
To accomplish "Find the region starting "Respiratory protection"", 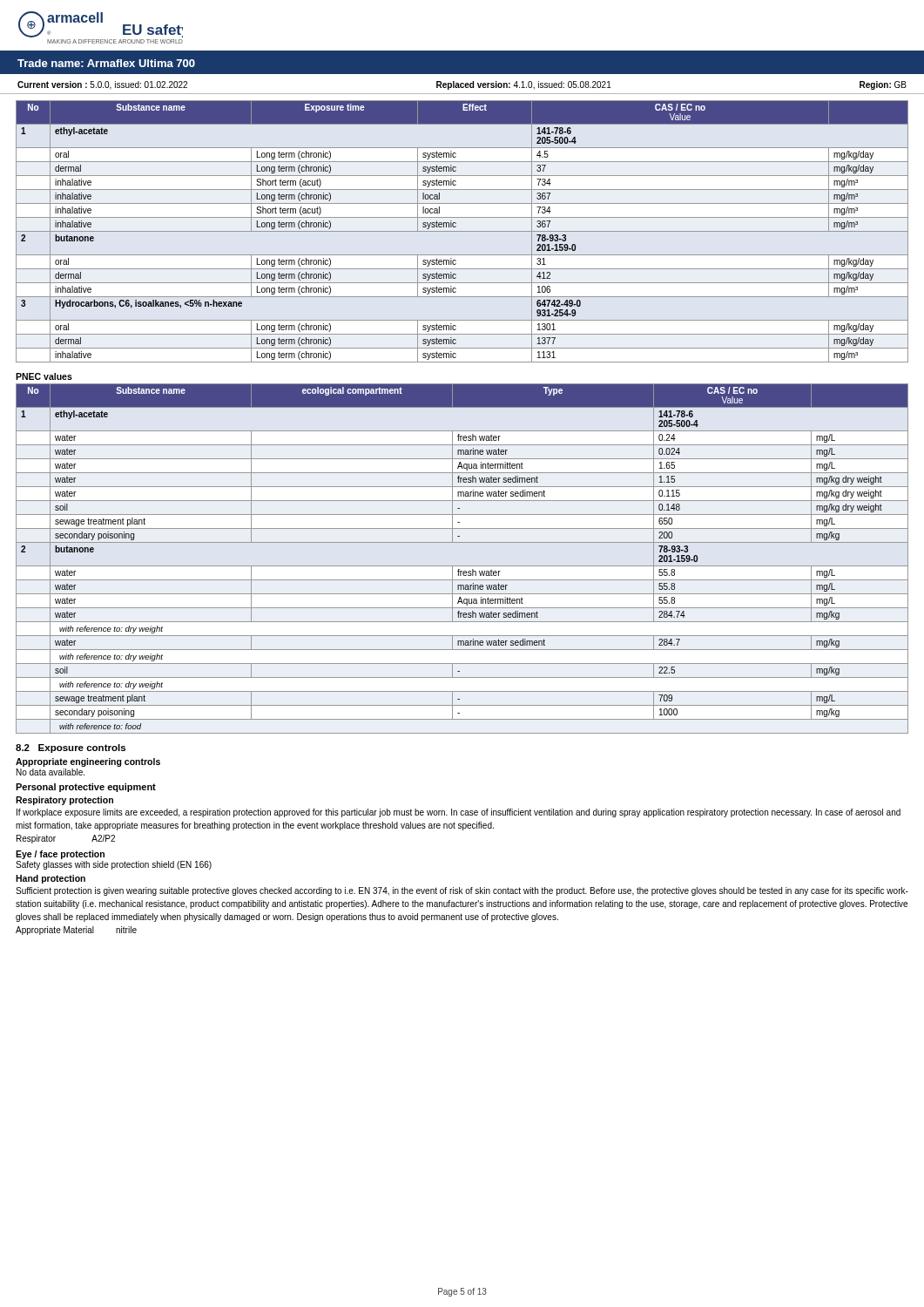I will (x=65, y=800).
